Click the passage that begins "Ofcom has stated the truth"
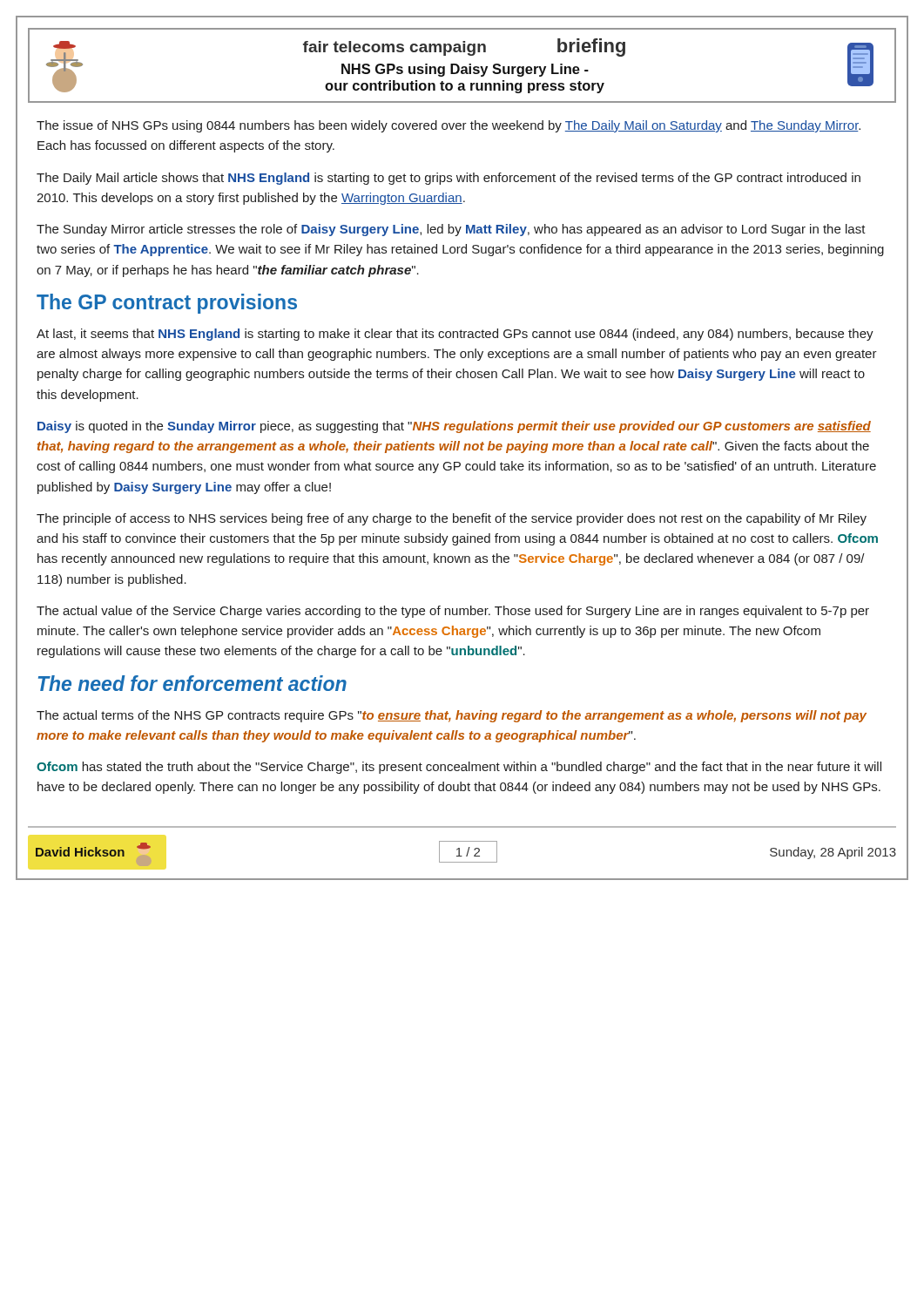924x1307 pixels. coord(462,777)
